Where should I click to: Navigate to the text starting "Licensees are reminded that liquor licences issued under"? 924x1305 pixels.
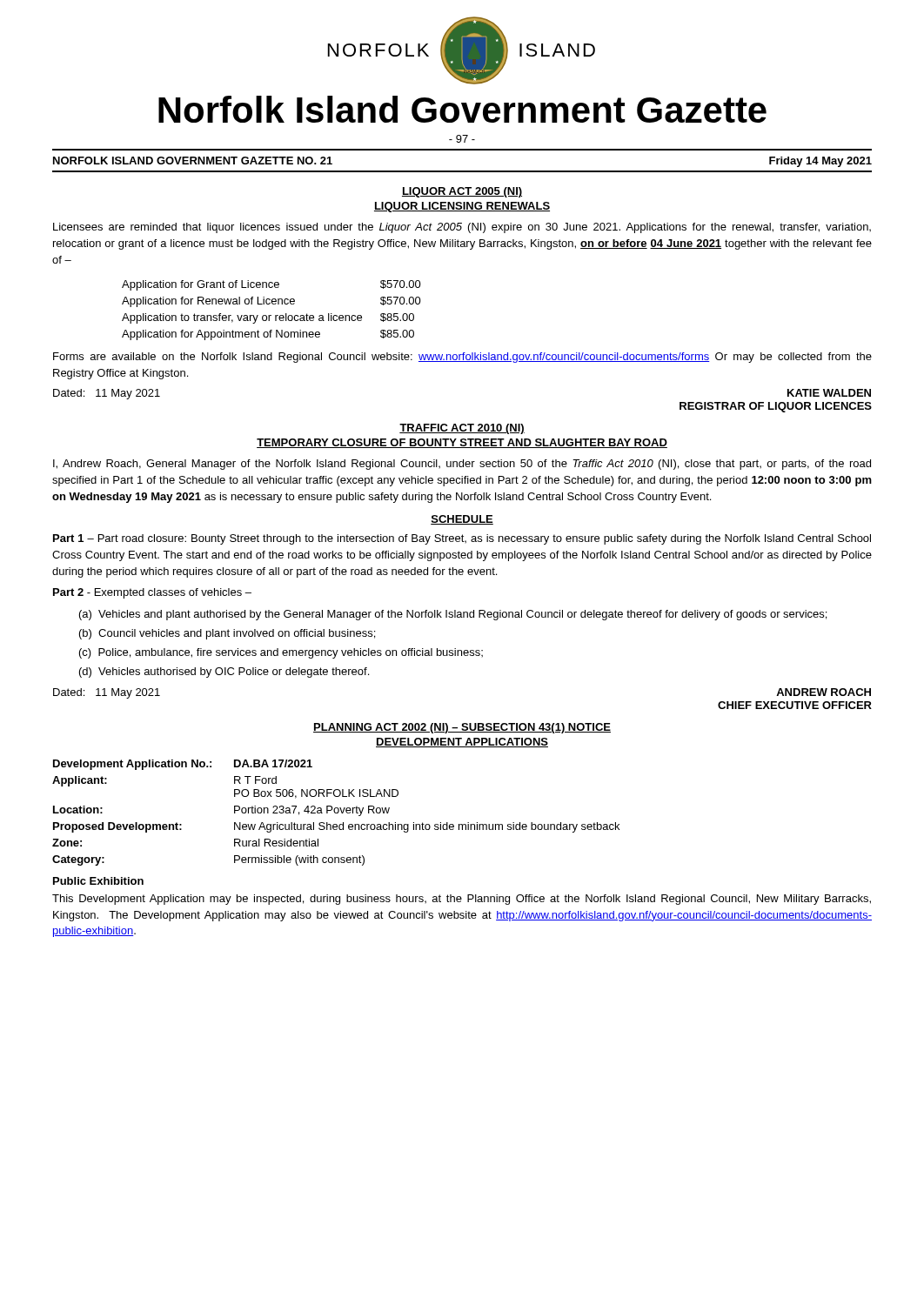click(x=462, y=243)
